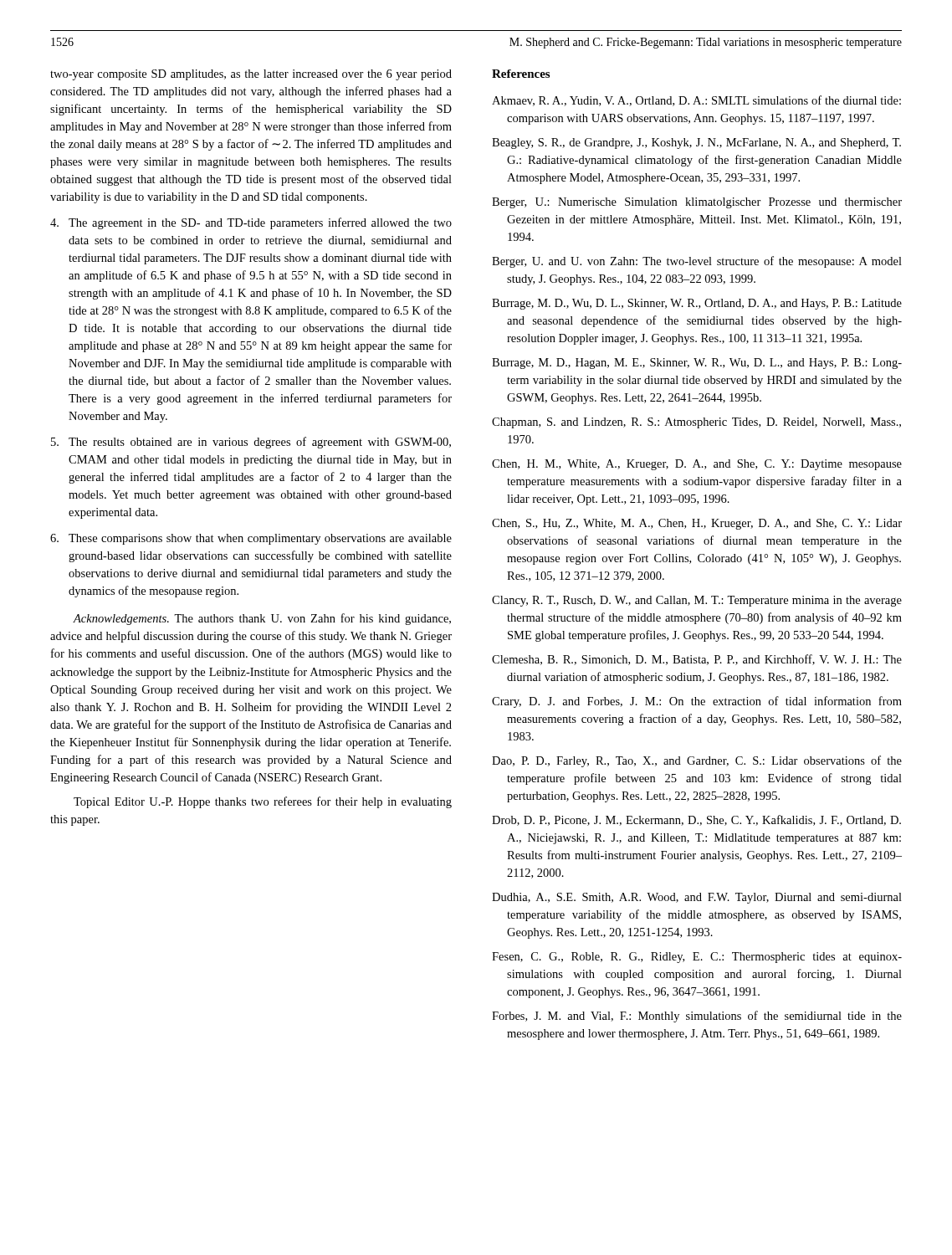Find the block starting "Chen, H. M.,"
Screen dimensions: 1255x952
pos(697,481)
